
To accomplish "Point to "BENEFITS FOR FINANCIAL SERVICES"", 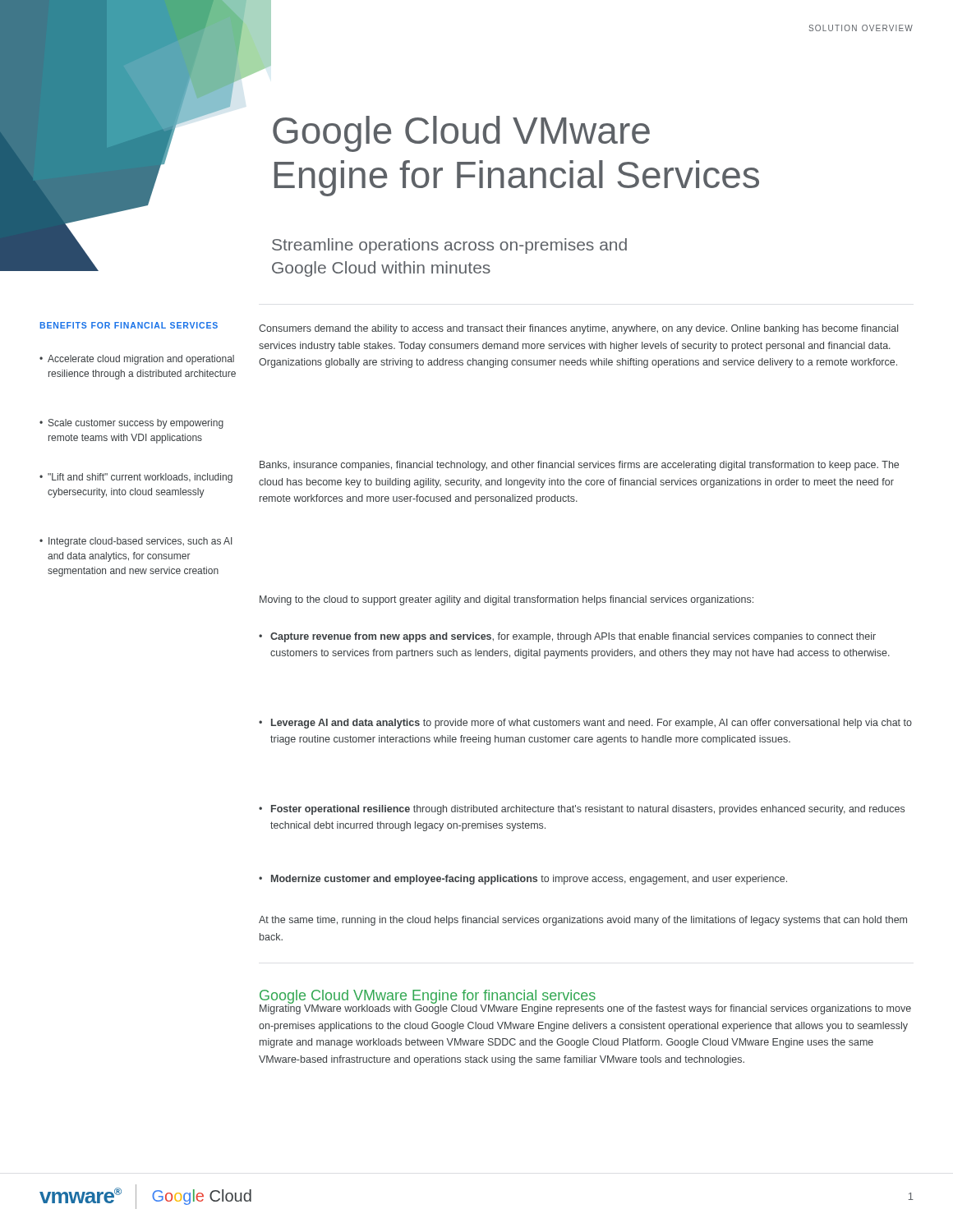I will (137, 325).
